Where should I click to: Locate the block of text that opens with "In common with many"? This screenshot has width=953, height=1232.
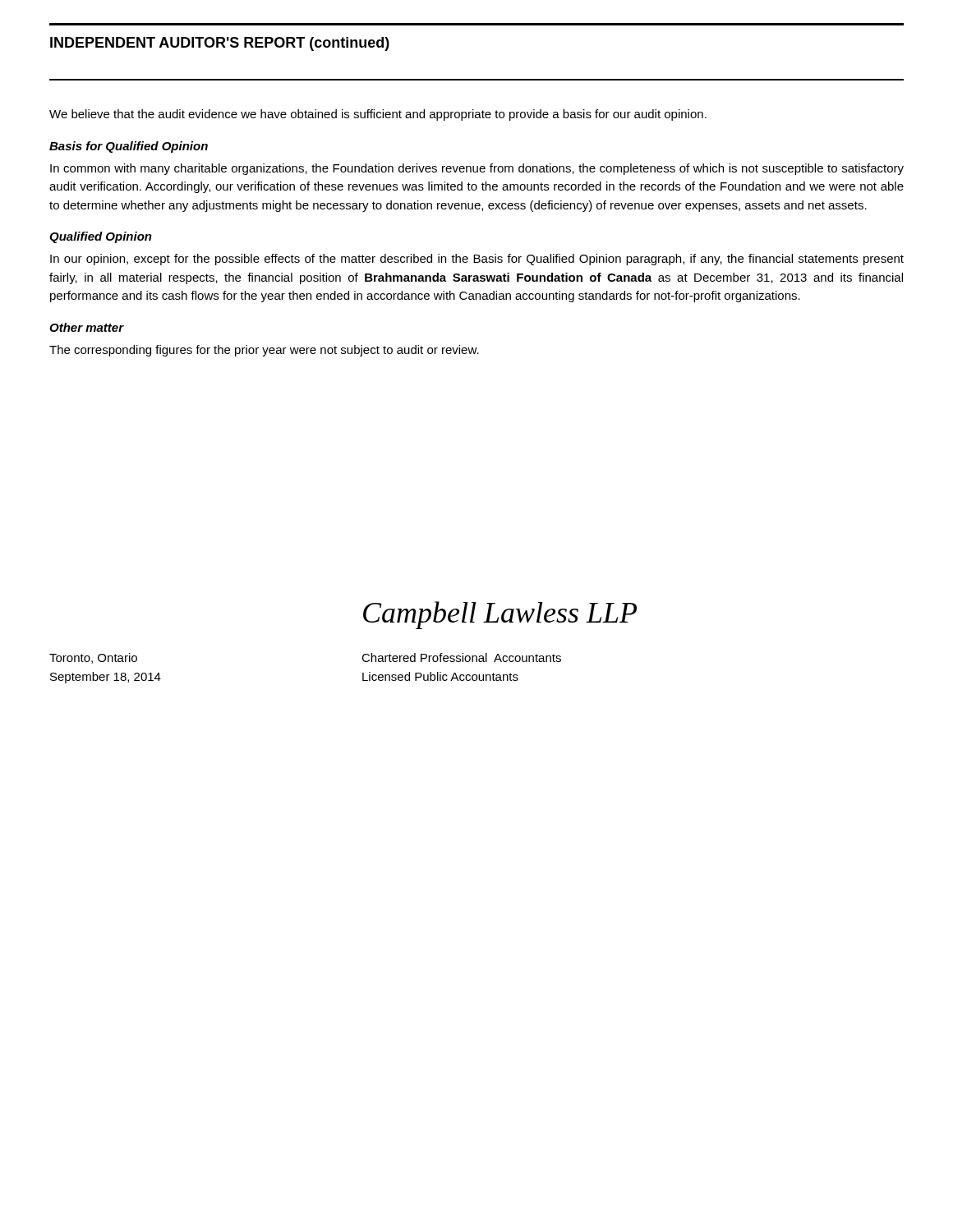coord(476,186)
